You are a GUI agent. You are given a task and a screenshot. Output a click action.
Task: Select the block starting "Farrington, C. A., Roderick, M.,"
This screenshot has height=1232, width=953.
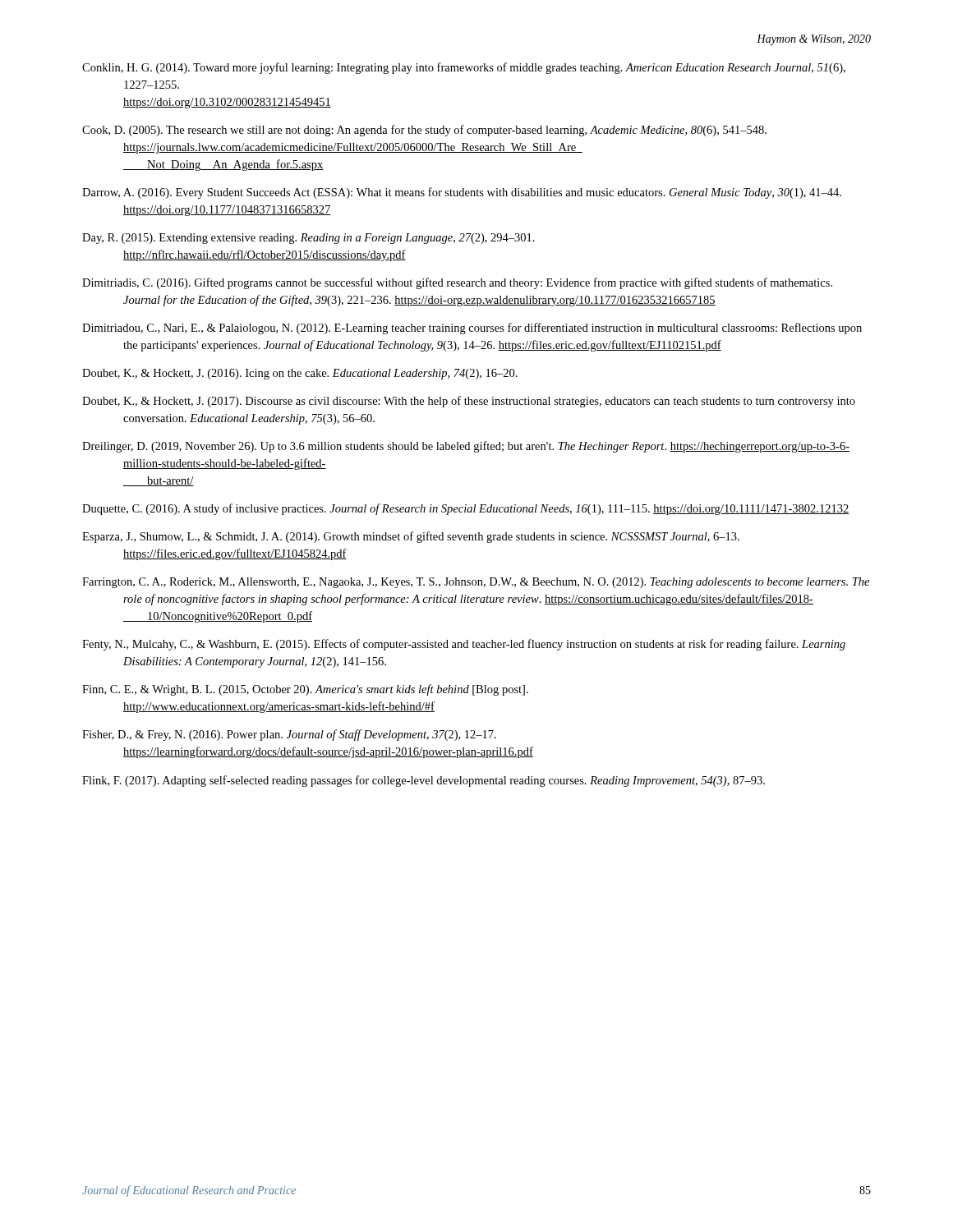click(x=476, y=599)
